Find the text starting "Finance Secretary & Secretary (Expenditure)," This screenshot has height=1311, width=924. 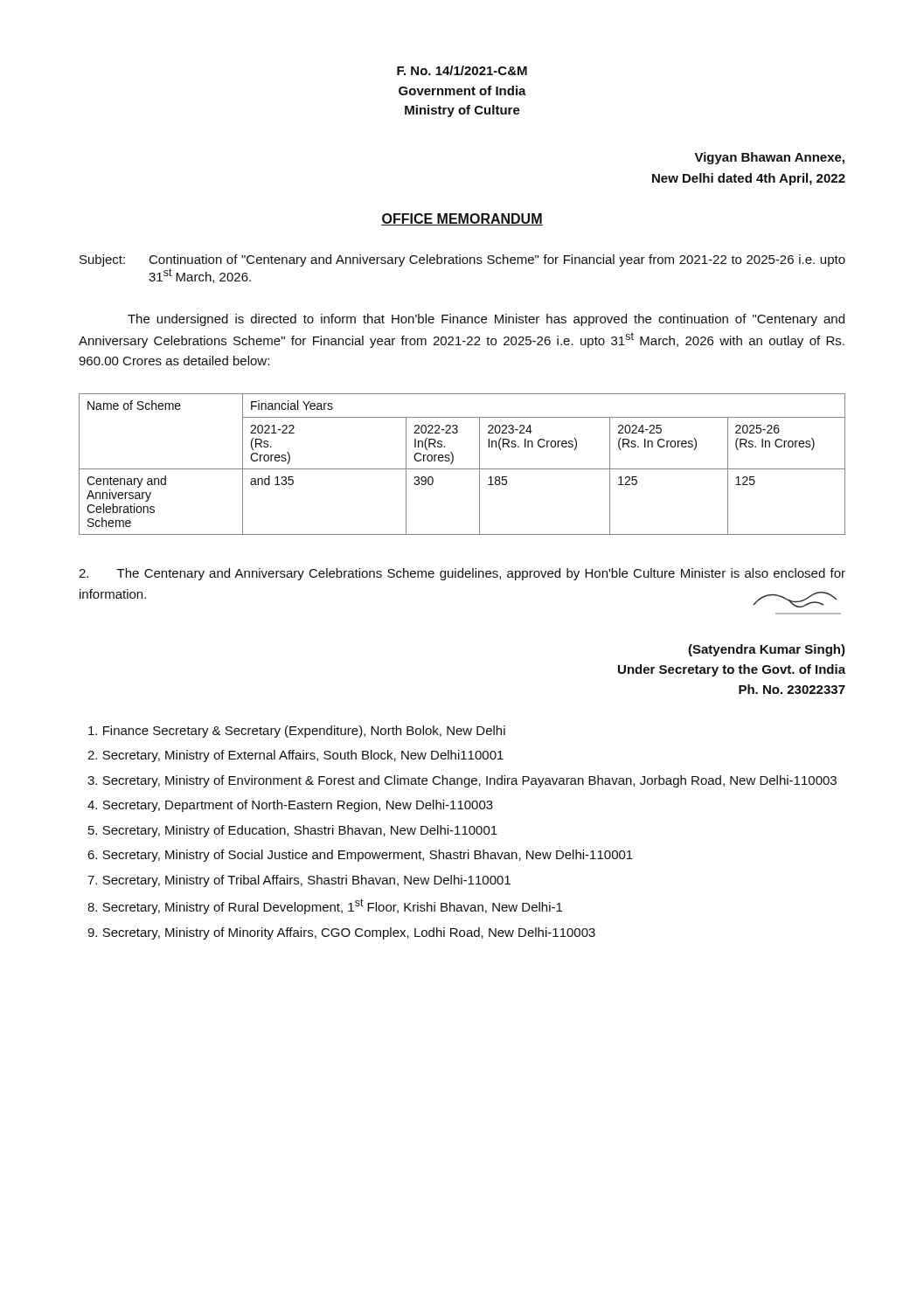pos(297,730)
